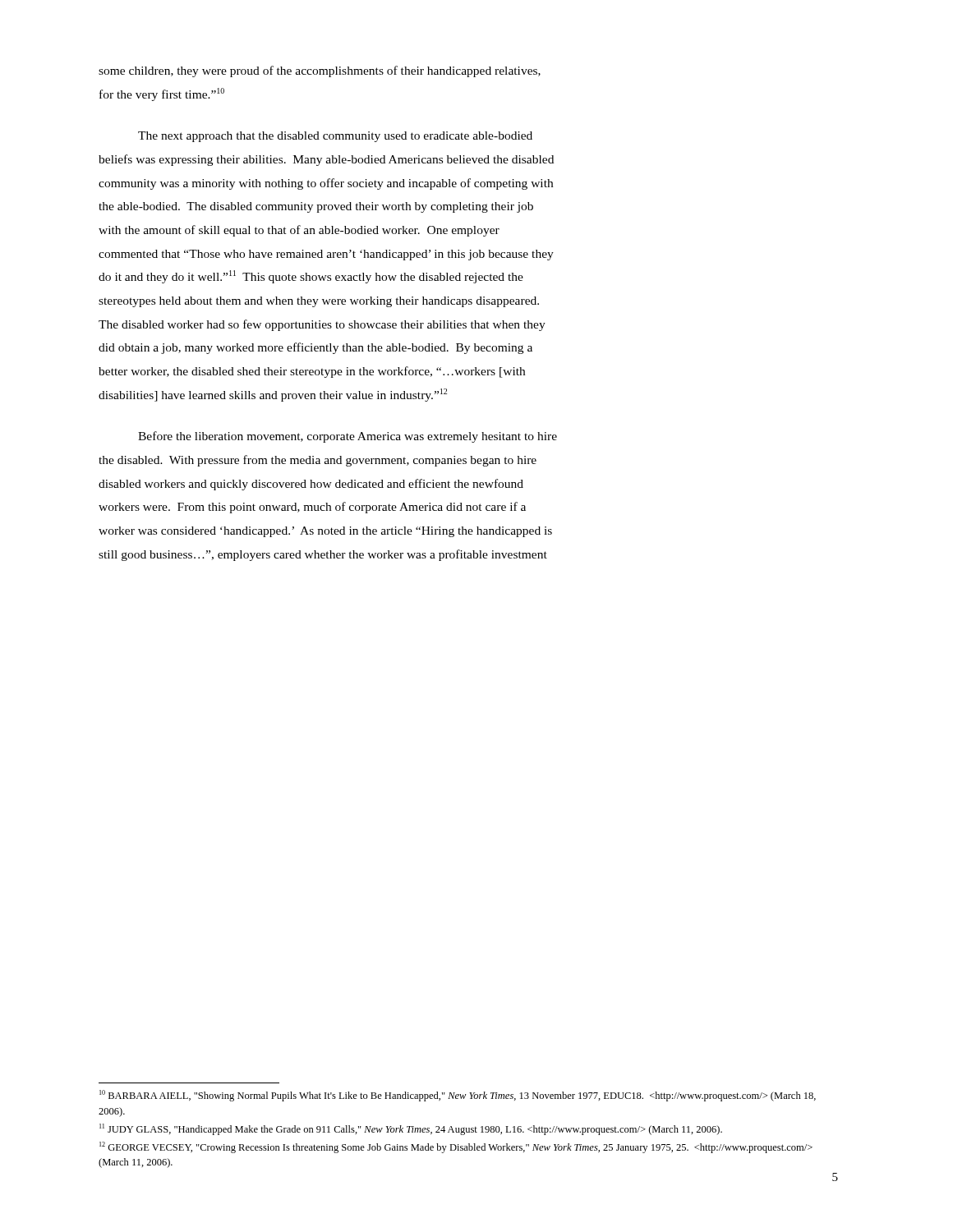Point to the block beginning "12 GEORGE VECSEY,"

(456, 1154)
